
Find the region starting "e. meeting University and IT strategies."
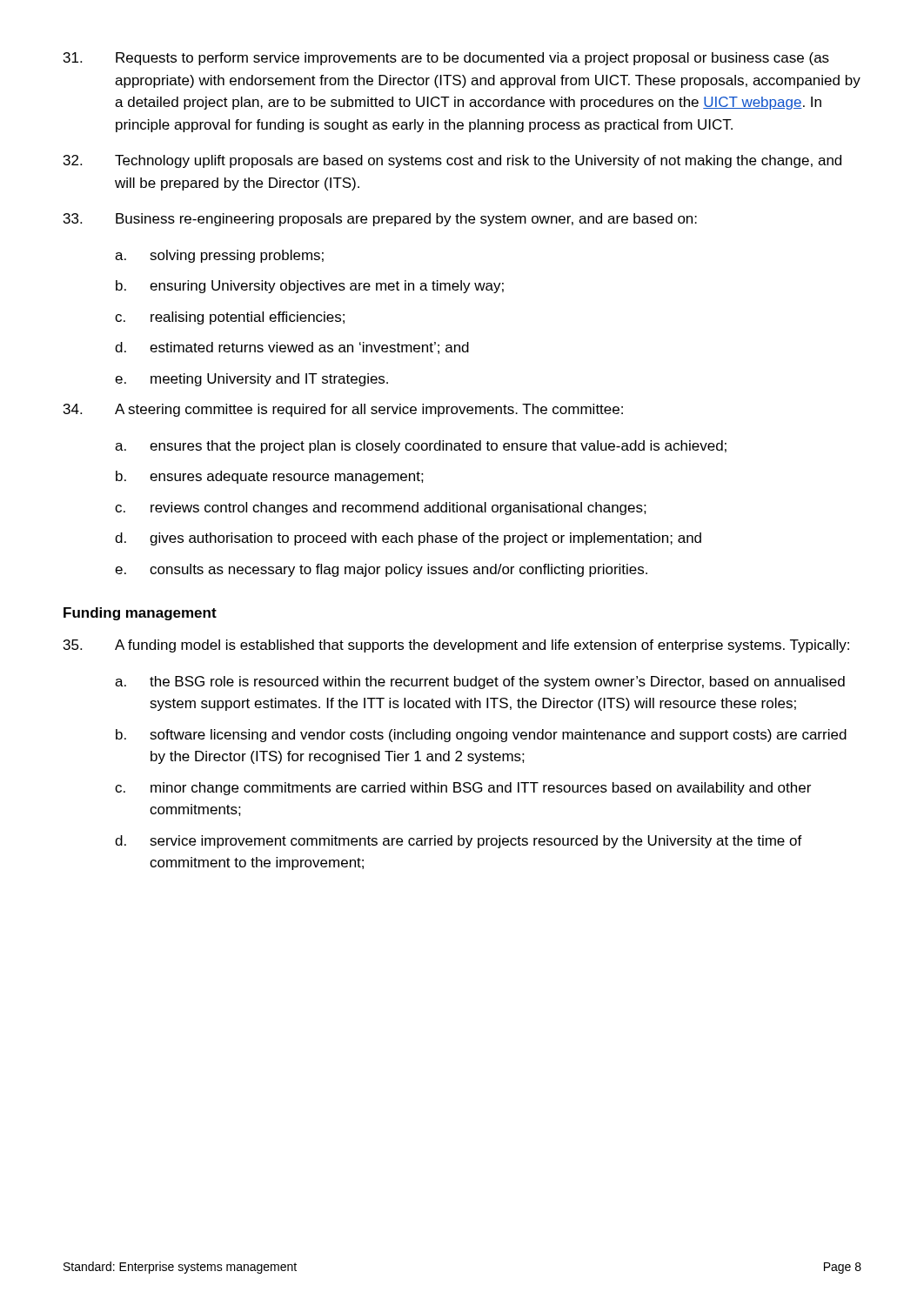click(251, 380)
